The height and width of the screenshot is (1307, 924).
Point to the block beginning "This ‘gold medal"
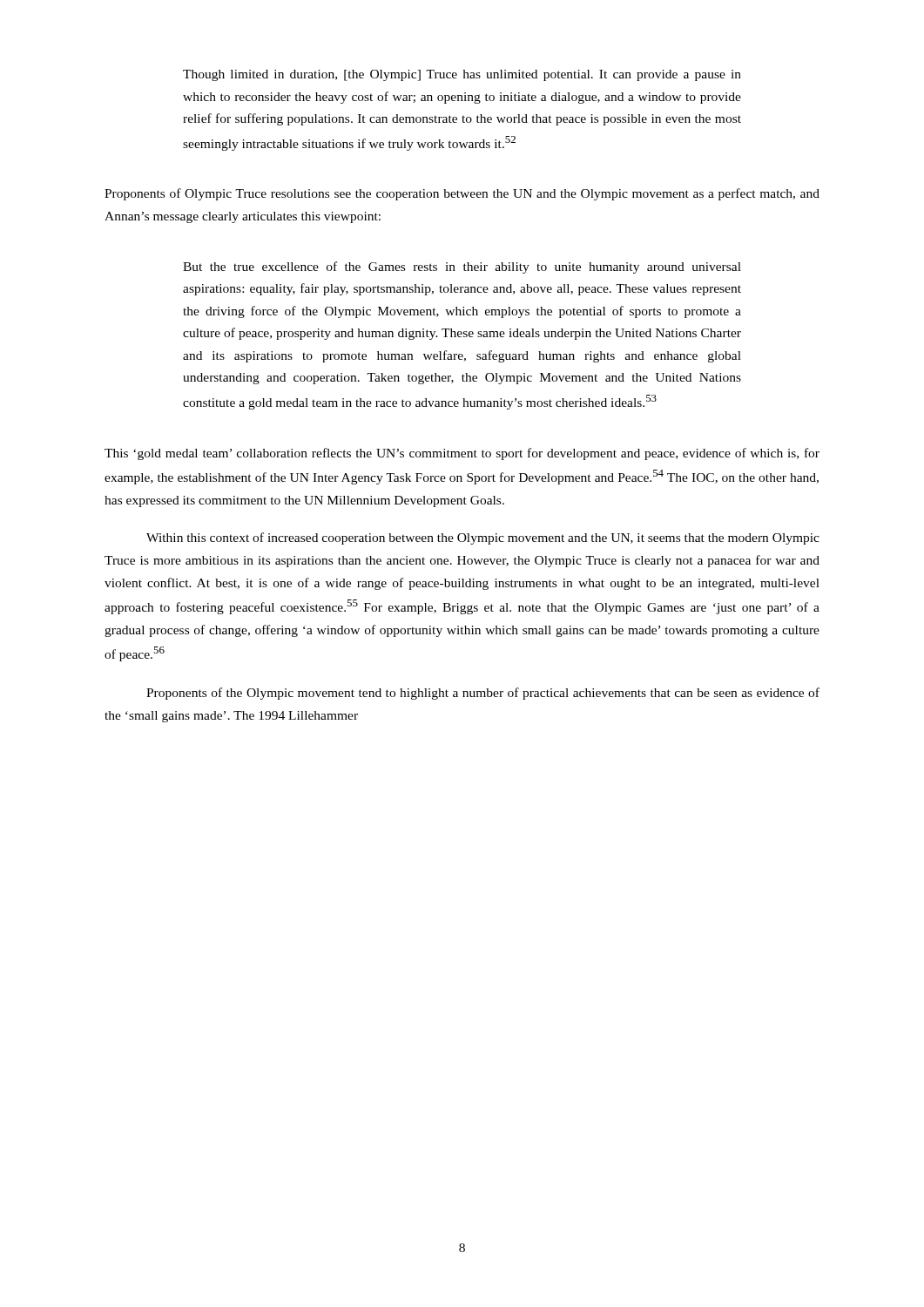(462, 476)
